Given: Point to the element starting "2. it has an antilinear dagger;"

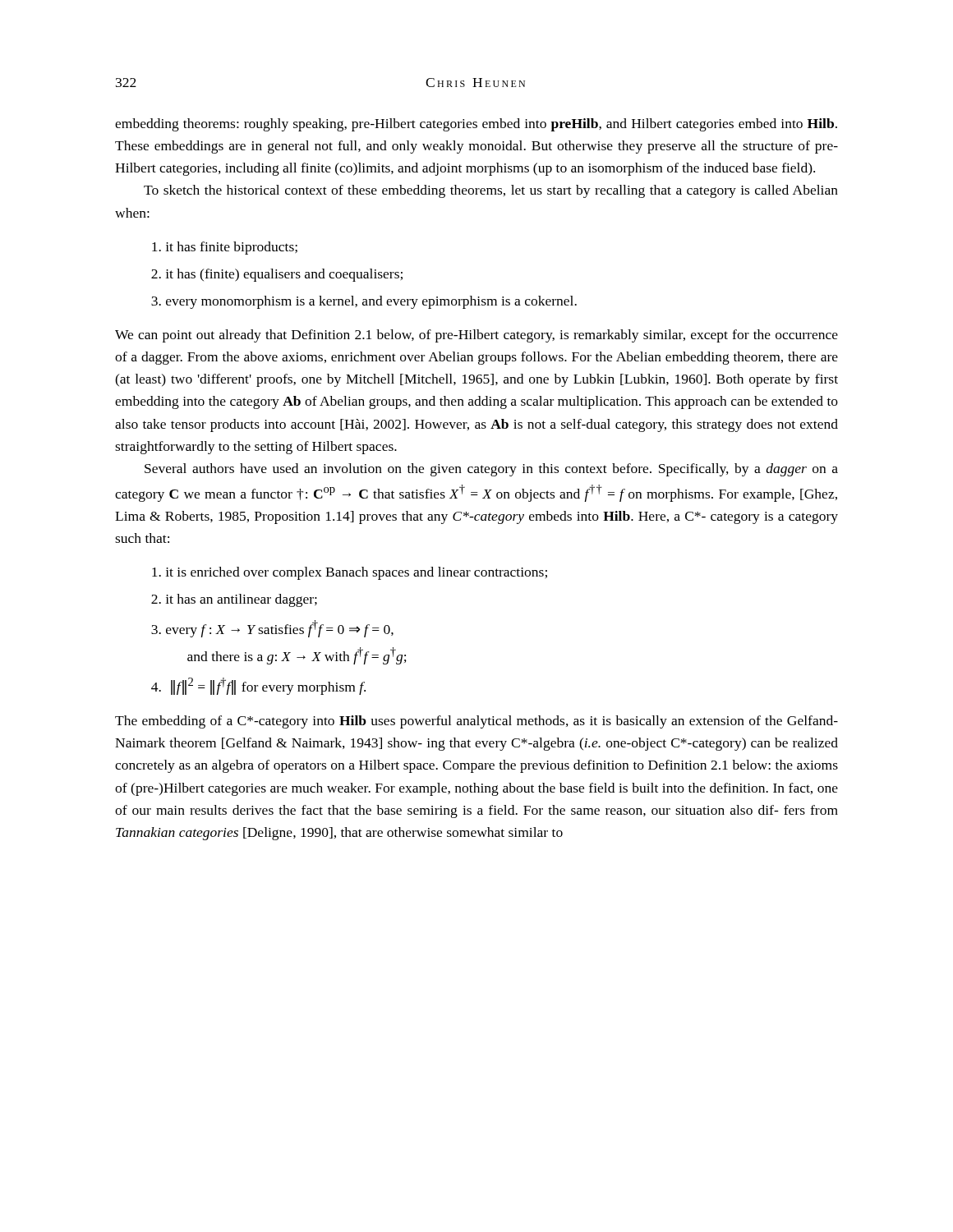Looking at the screenshot, I should click(234, 599).
